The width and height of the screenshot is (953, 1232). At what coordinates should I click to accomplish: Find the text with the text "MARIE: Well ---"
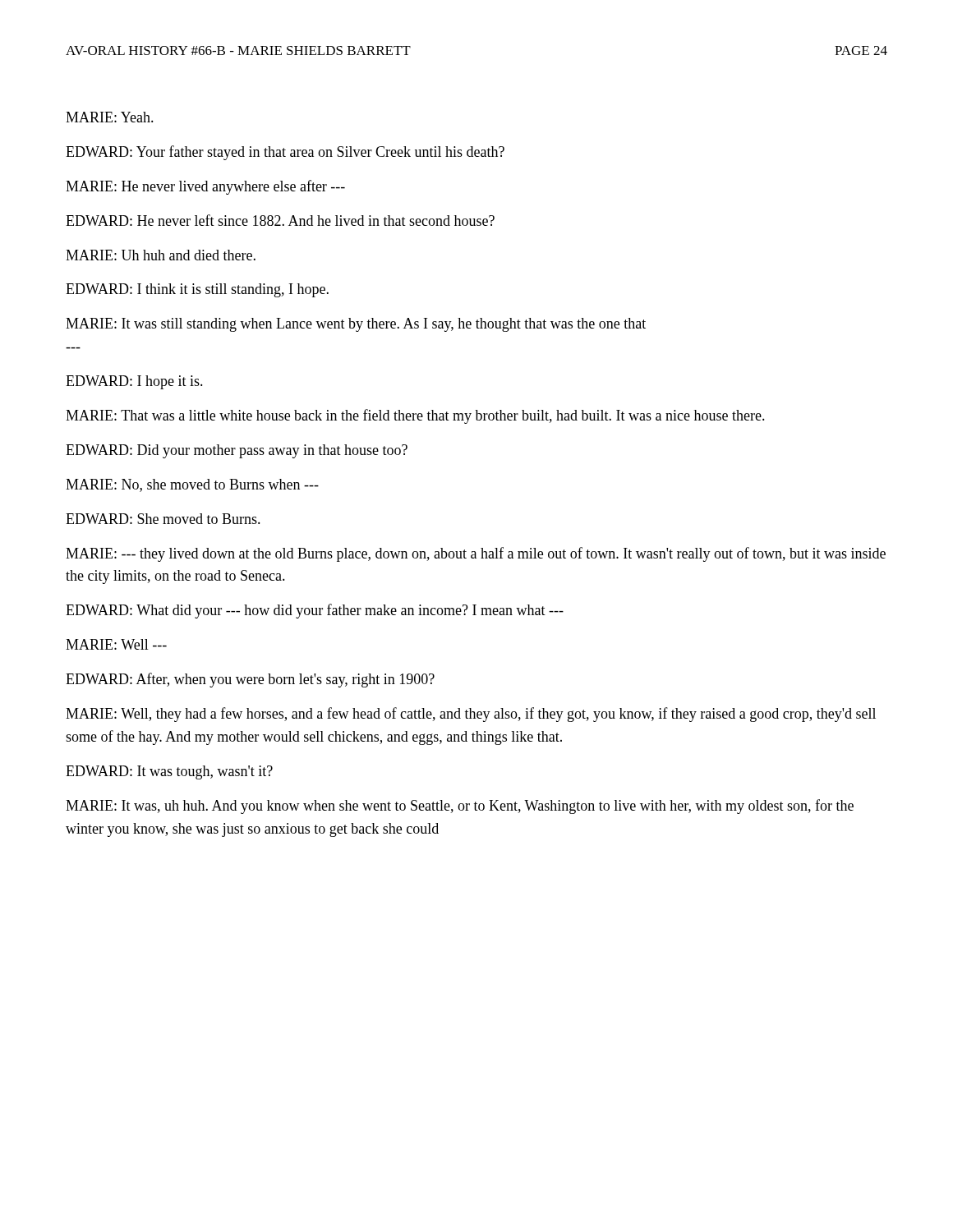pyautogui.click(x=116, y=645)
